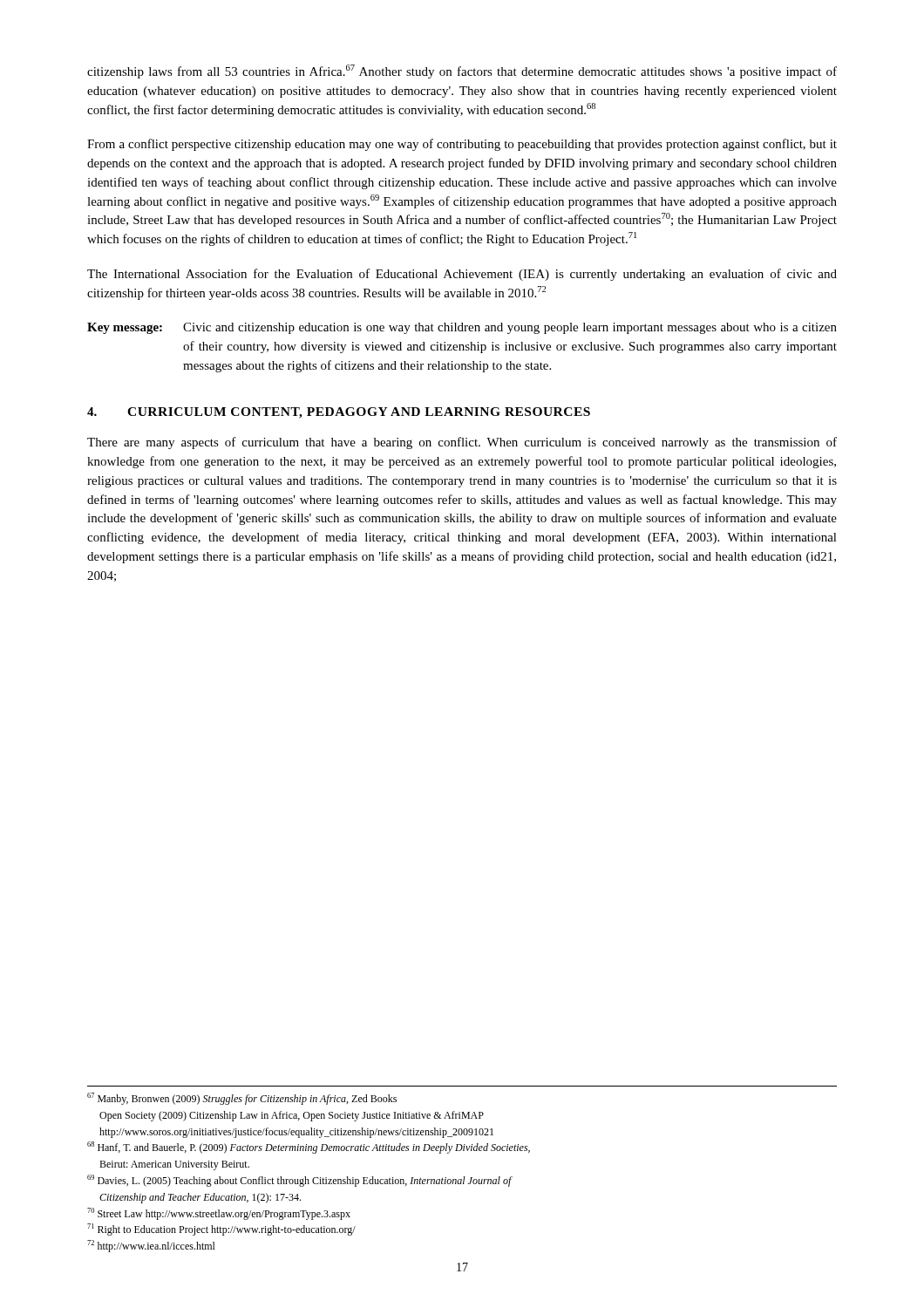Navigate to the region starting "There are many aspects"

point(462,509)
